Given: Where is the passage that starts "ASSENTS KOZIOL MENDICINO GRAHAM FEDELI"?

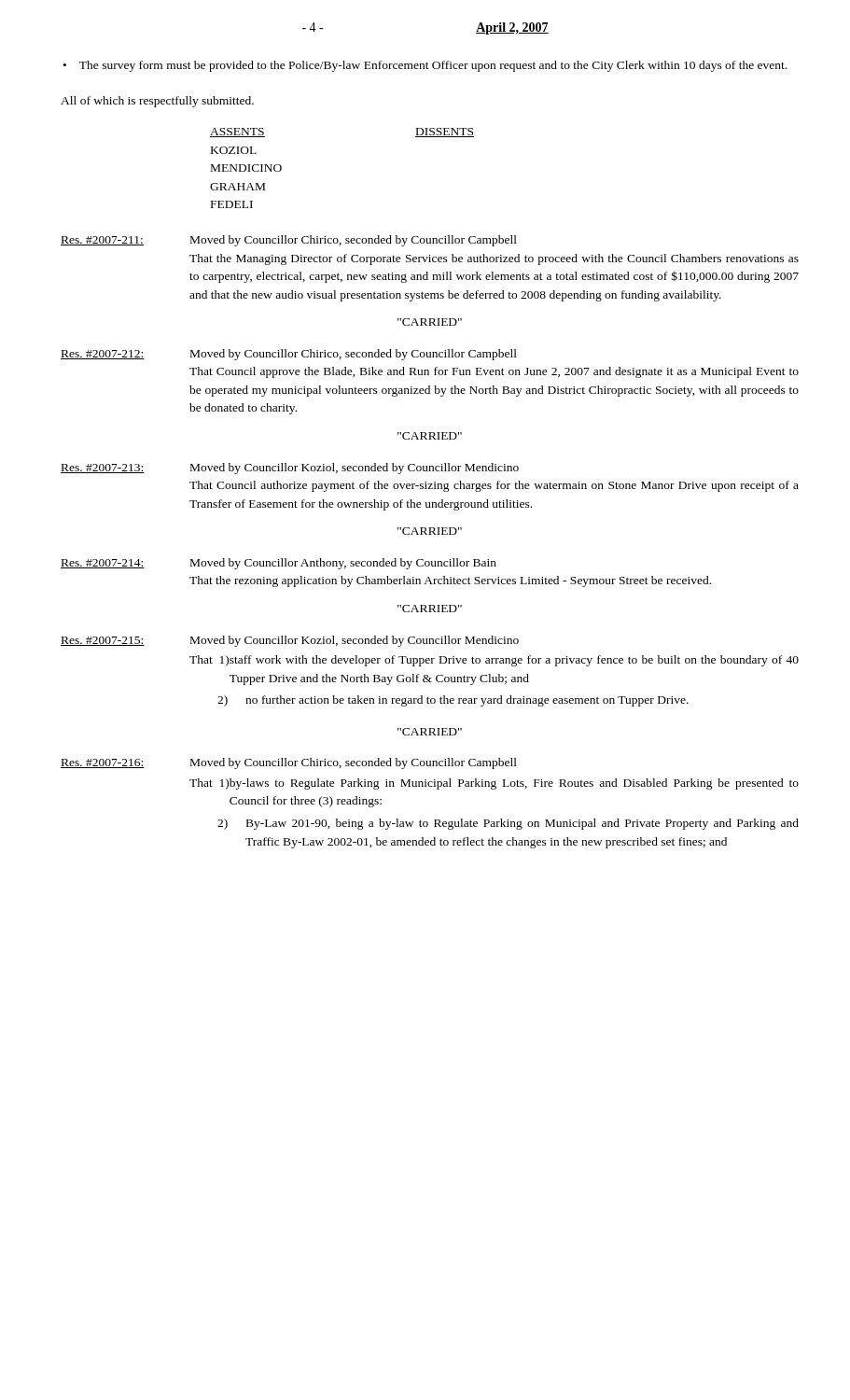Looking at the screenshot, I should (x=238, y=132).
